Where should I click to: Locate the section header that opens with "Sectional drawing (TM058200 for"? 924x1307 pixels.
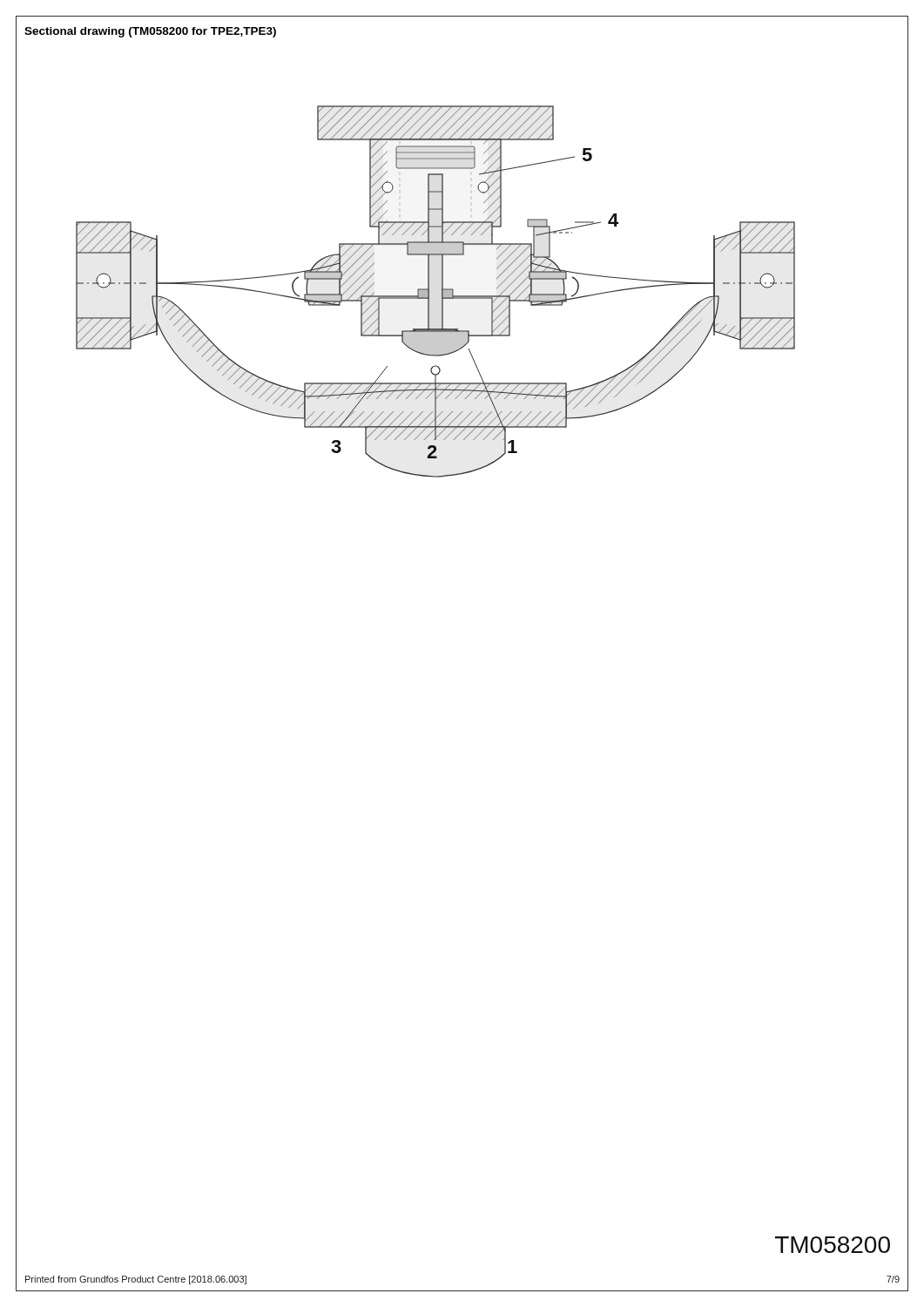(x=150, y=31)
